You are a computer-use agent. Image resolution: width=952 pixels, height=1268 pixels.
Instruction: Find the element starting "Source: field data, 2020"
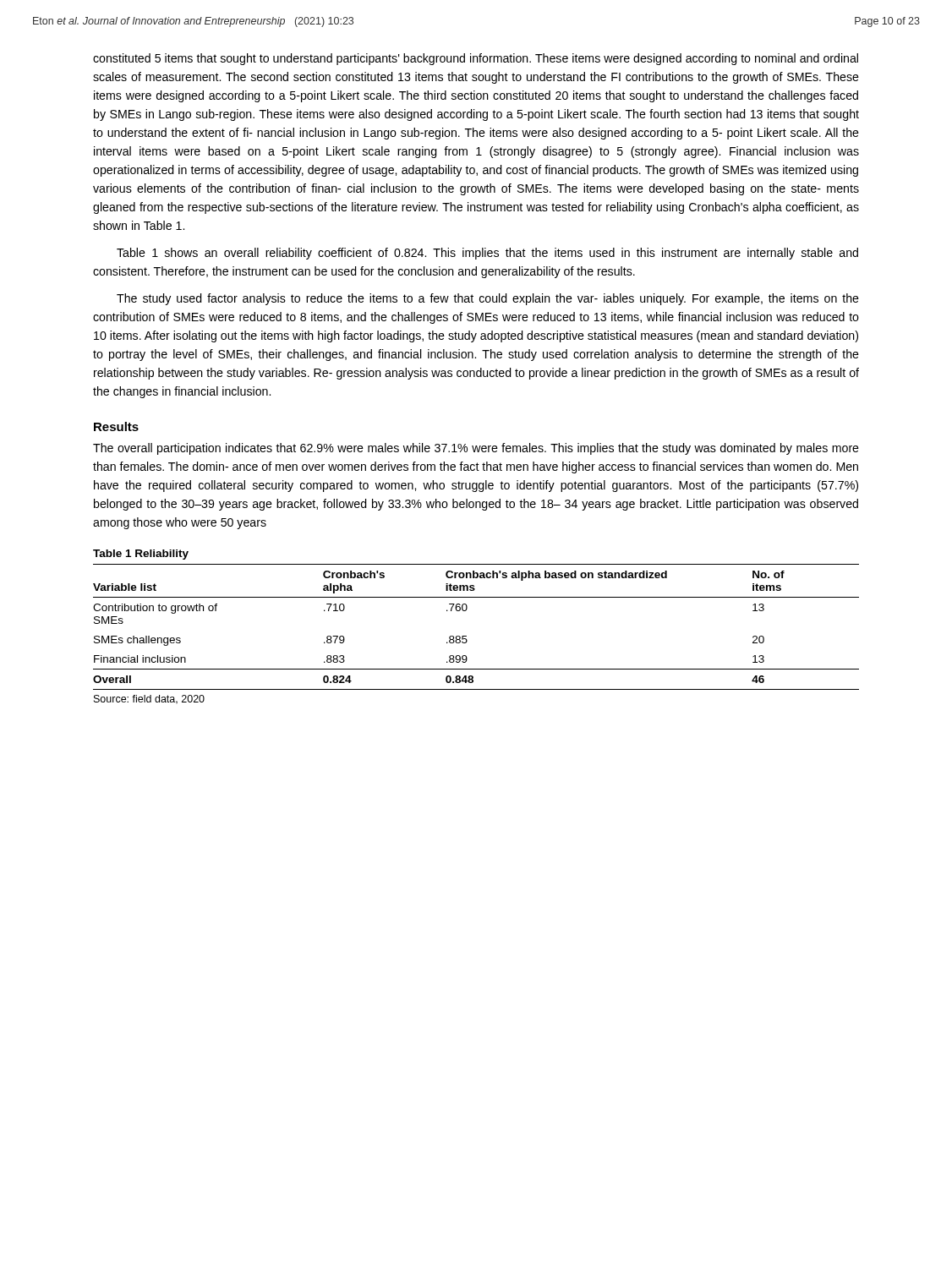pos(149,699)
